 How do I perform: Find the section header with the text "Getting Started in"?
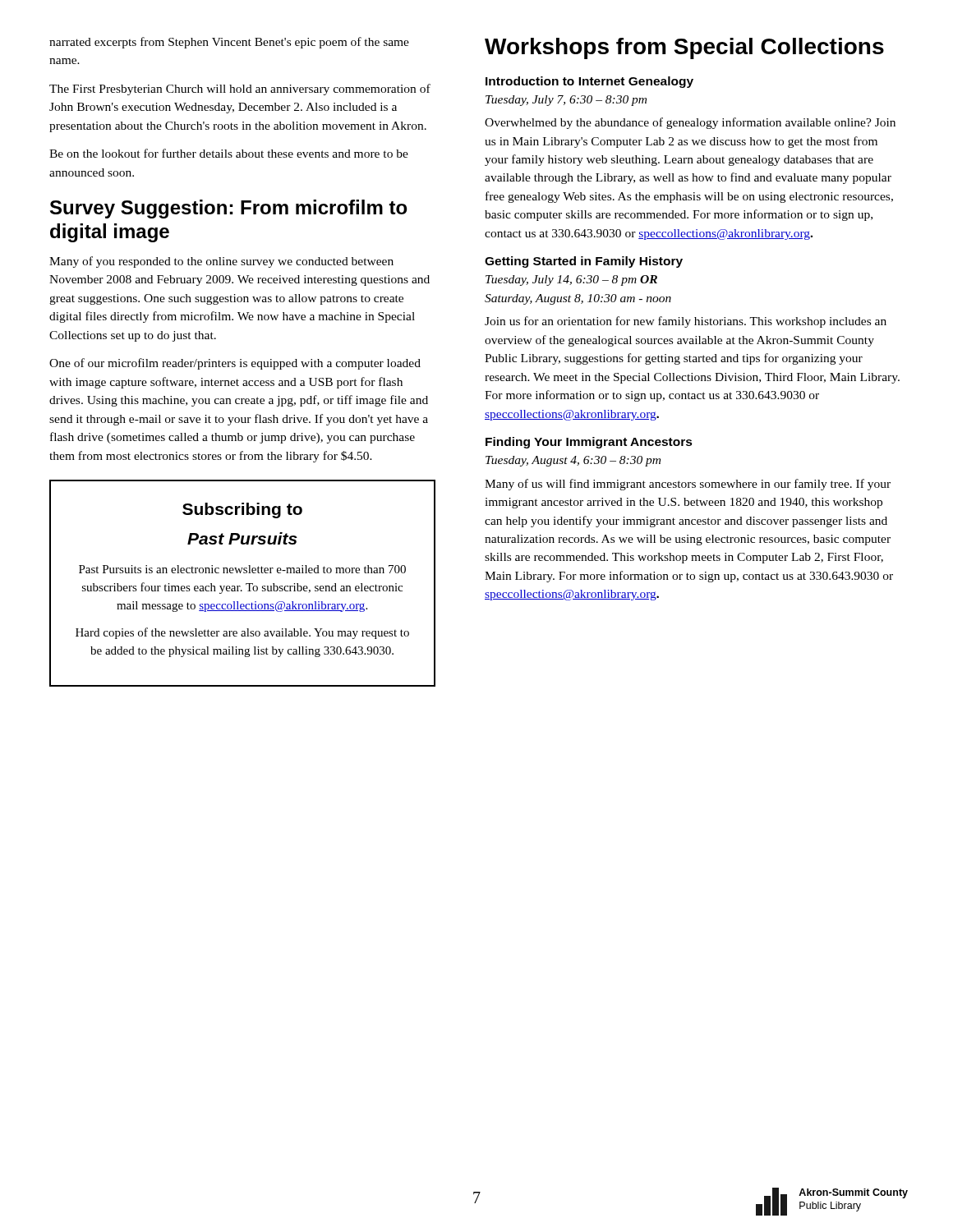tap(584, 262)
